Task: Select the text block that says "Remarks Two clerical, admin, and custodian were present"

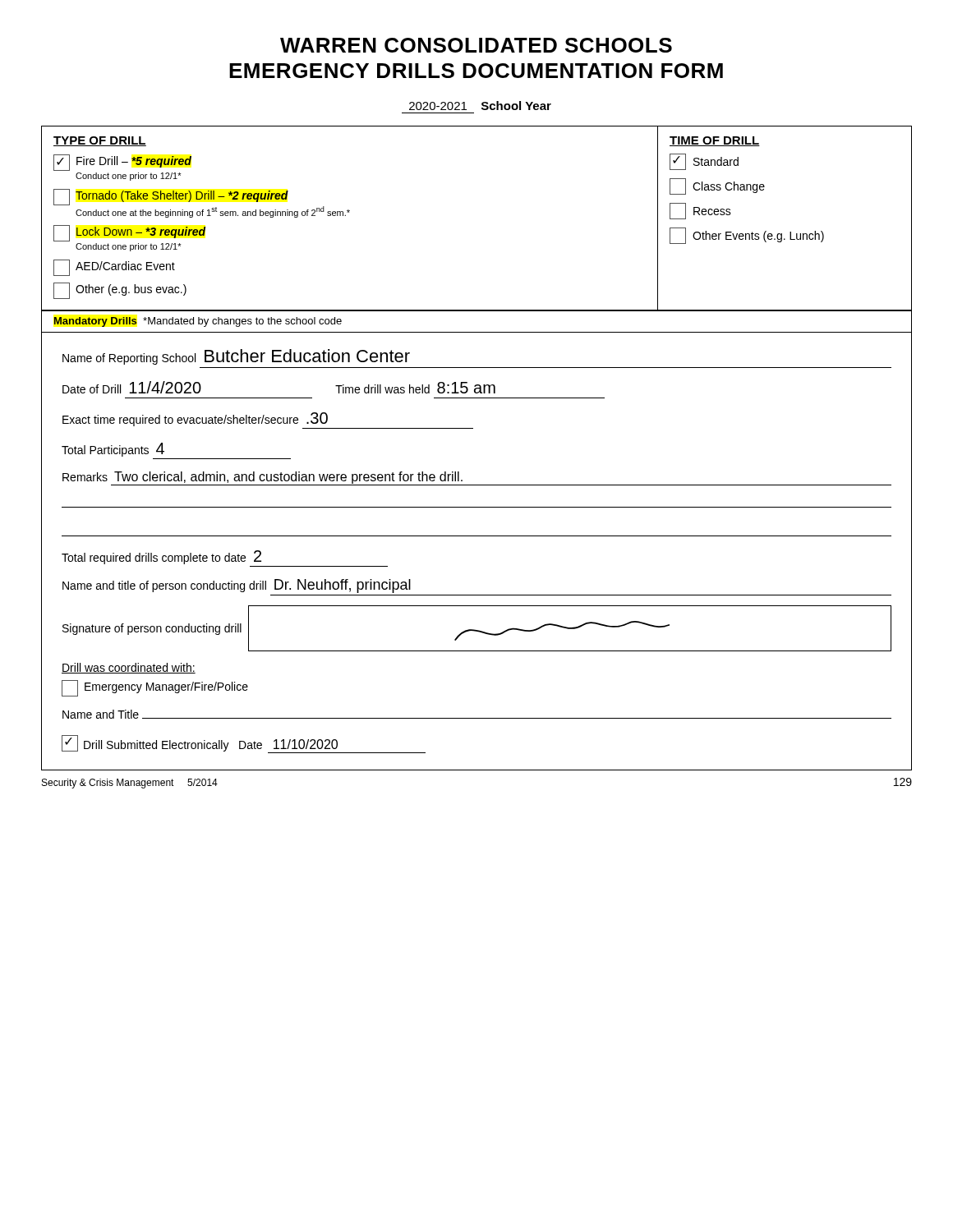Action: pyautogui.click(x=476, y=477)
